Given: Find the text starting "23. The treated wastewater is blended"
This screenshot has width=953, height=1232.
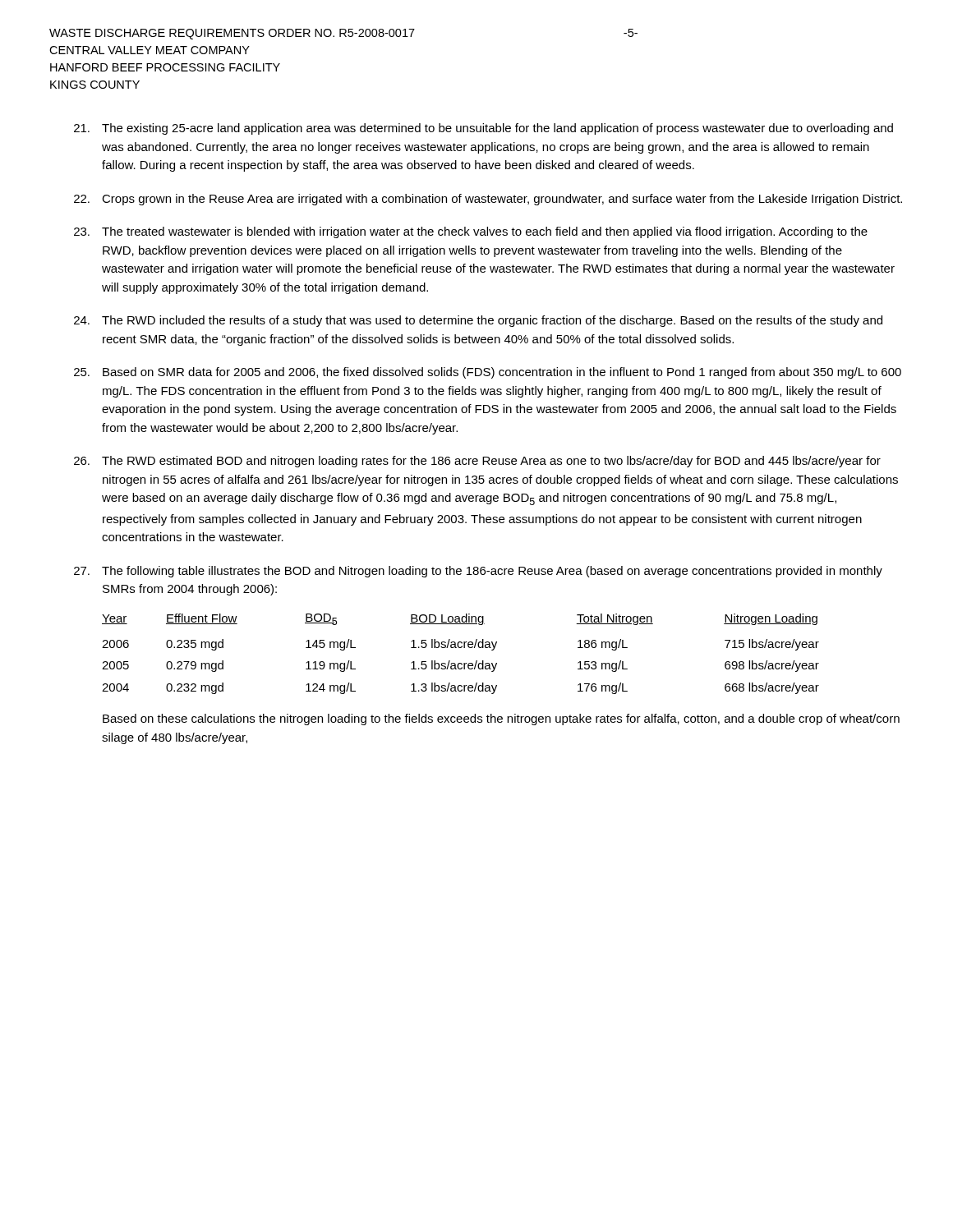Looking at the screenshot, I should pyautogui.click(x=476, y=260).
